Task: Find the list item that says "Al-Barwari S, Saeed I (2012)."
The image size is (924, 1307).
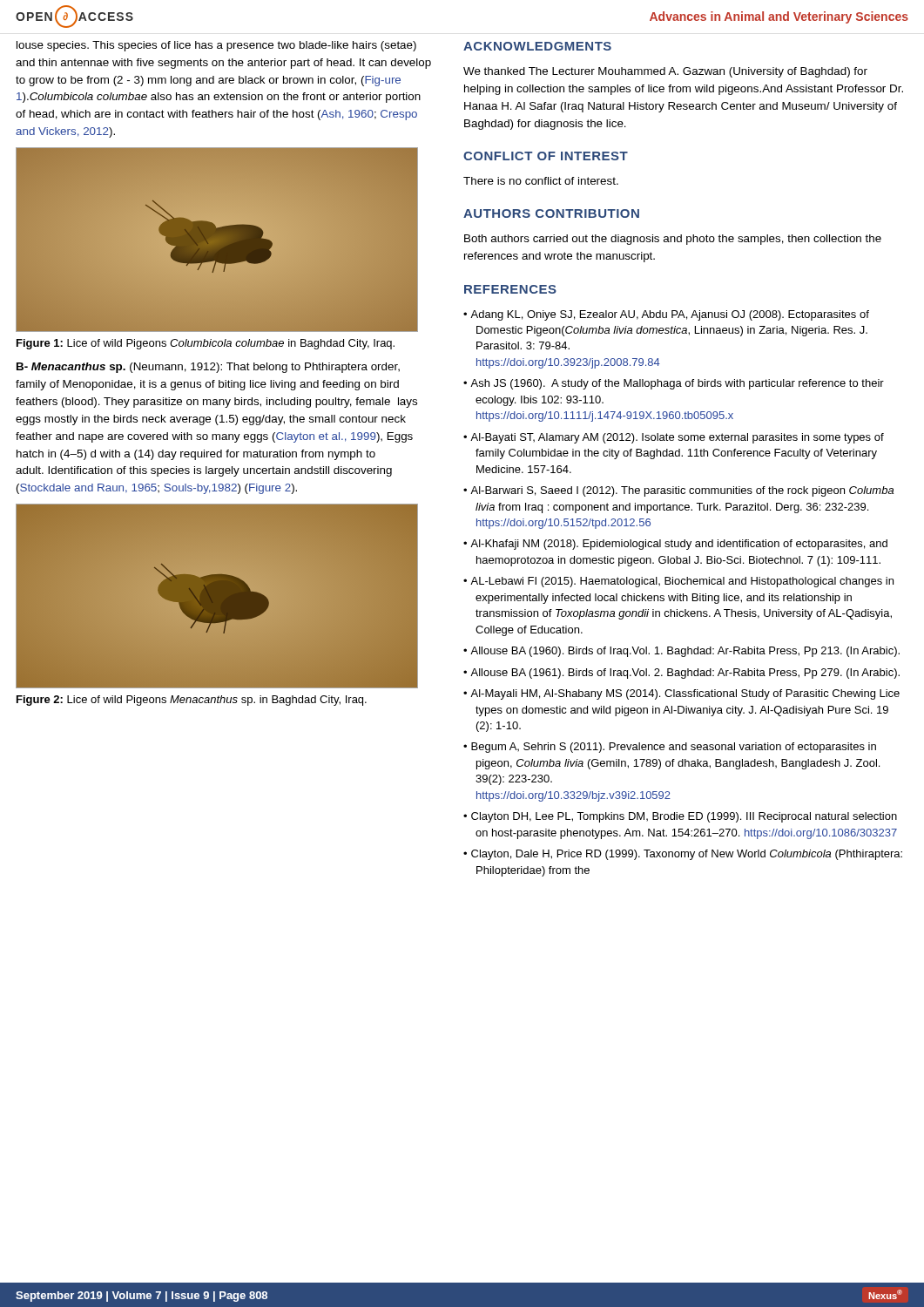Action: 682,506
